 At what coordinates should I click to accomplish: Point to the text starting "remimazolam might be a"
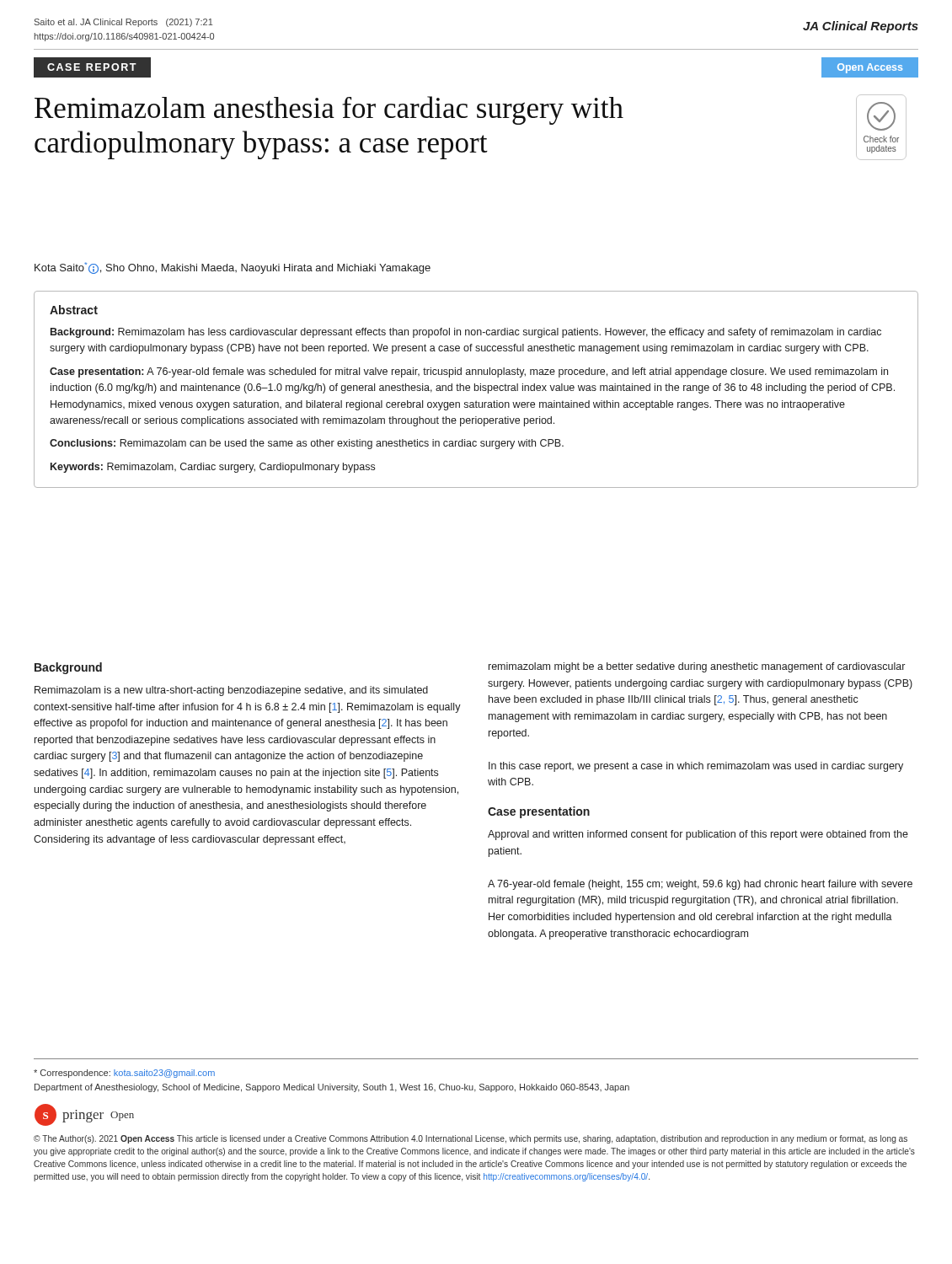click(x=700, y=724)
